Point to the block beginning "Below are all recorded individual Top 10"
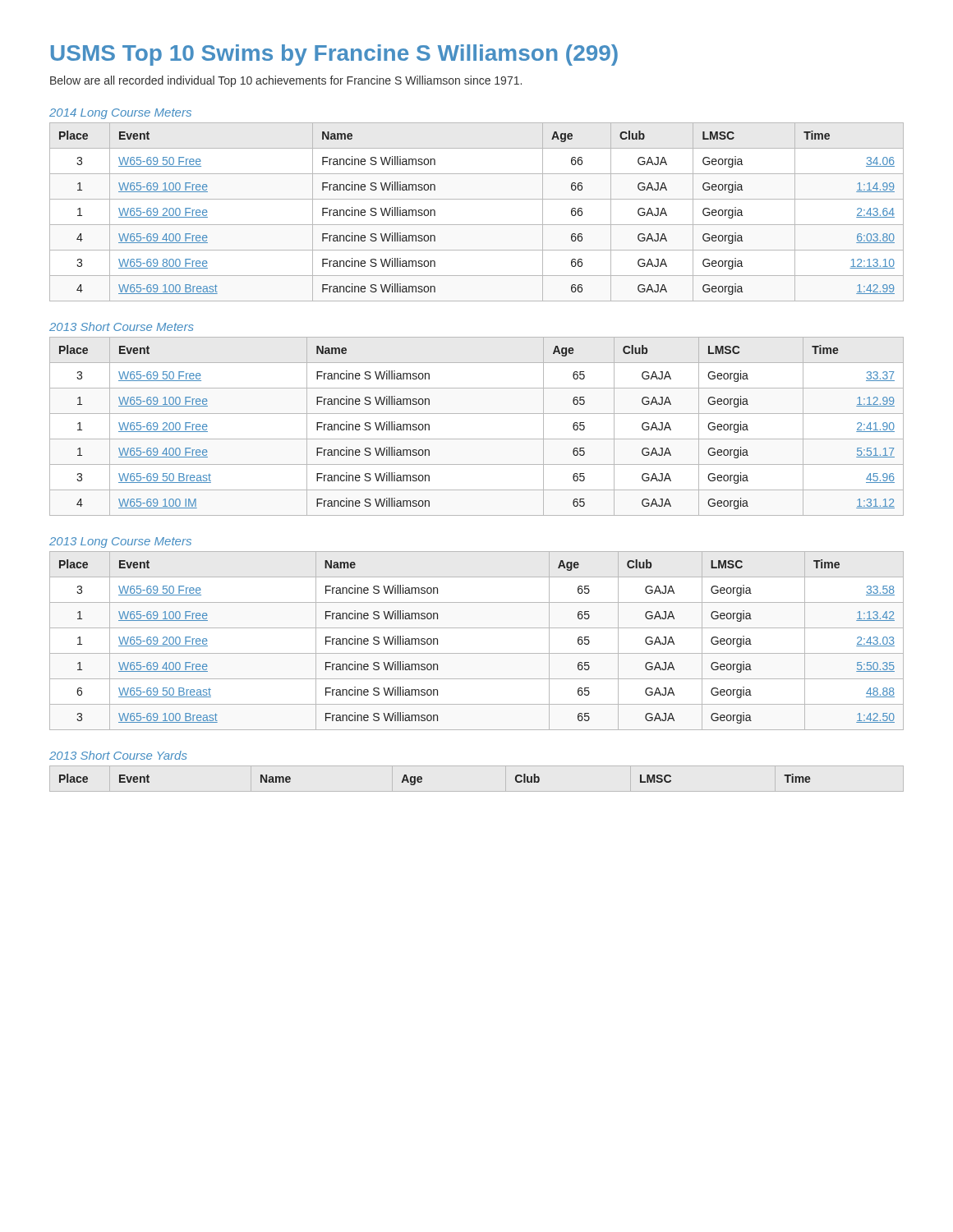The height and width of the screenshot is (1232, 953). point(476,80)
